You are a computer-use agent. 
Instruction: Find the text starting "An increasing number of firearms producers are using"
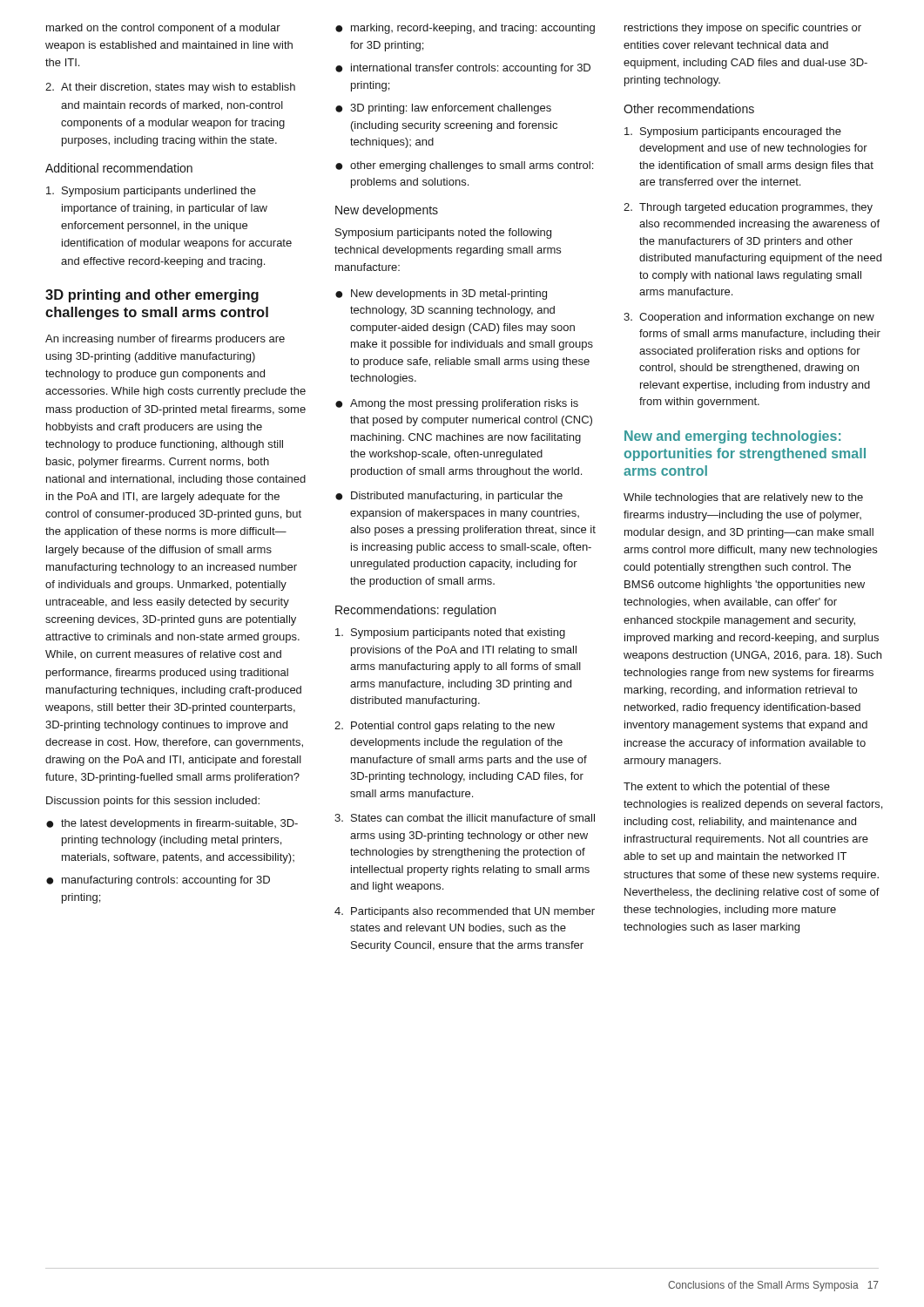coord(176,558)
